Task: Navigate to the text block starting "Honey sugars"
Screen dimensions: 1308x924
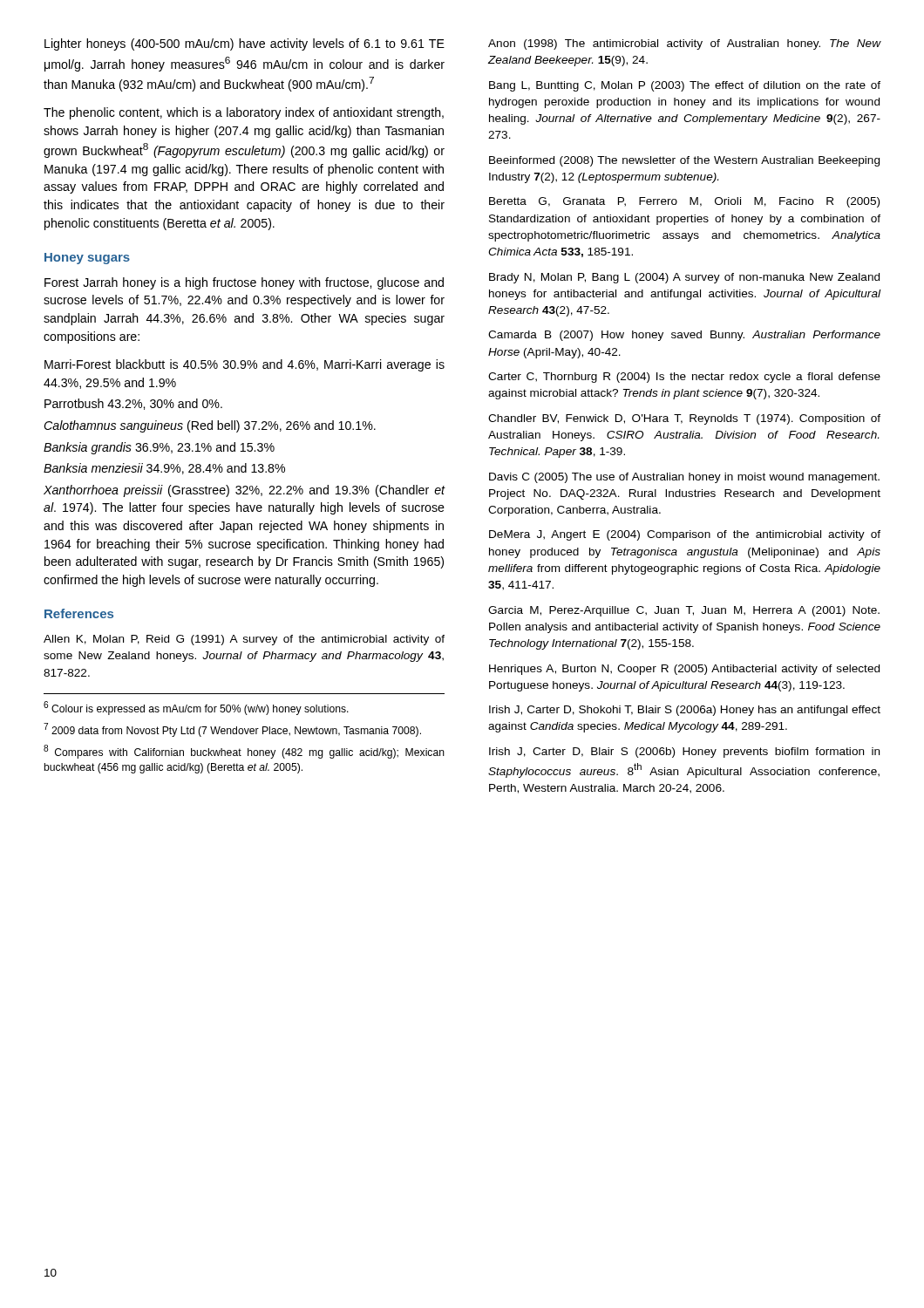Action: point(87,259)
